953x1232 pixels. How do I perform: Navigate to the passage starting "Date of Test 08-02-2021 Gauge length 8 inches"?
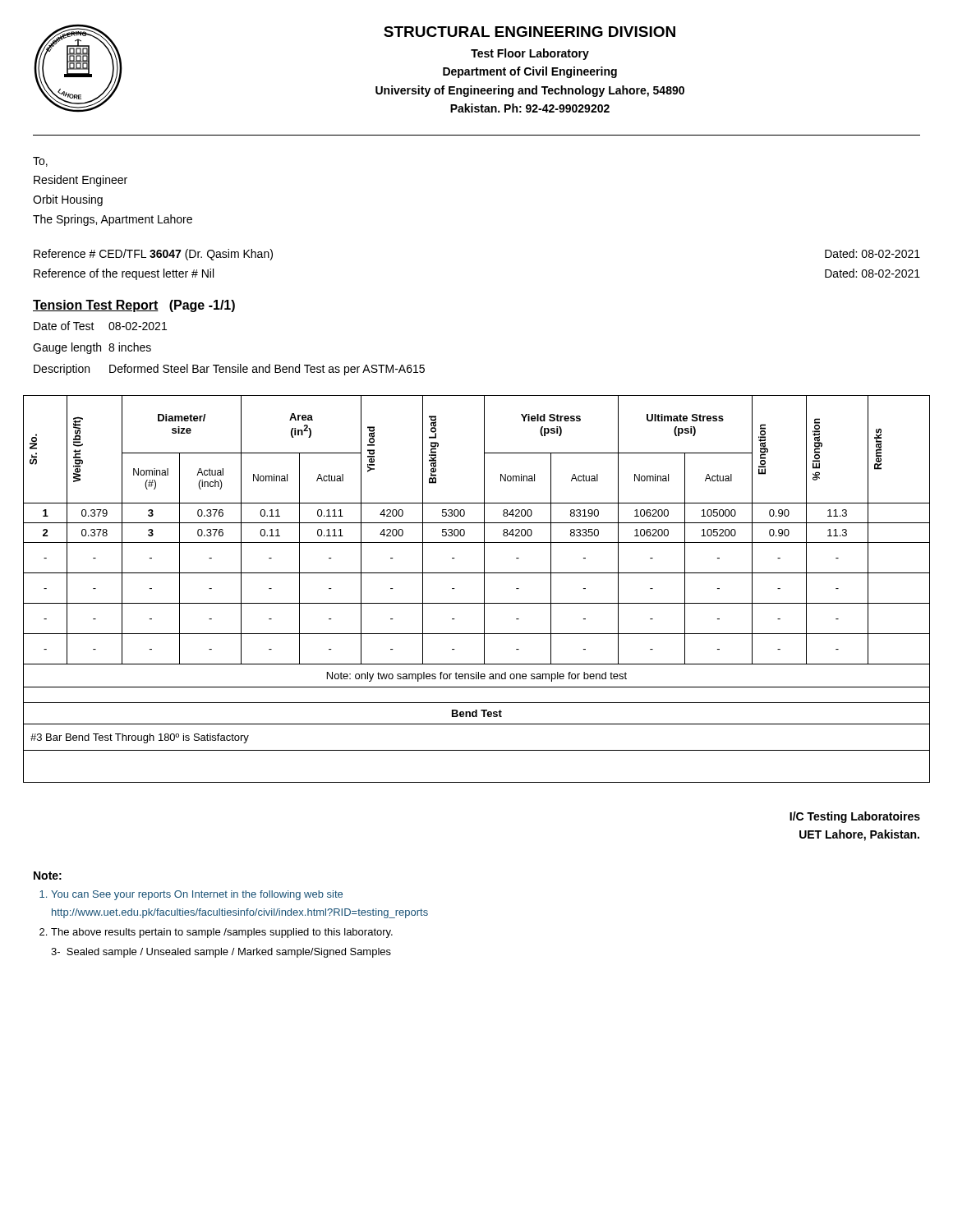point(65,326)
